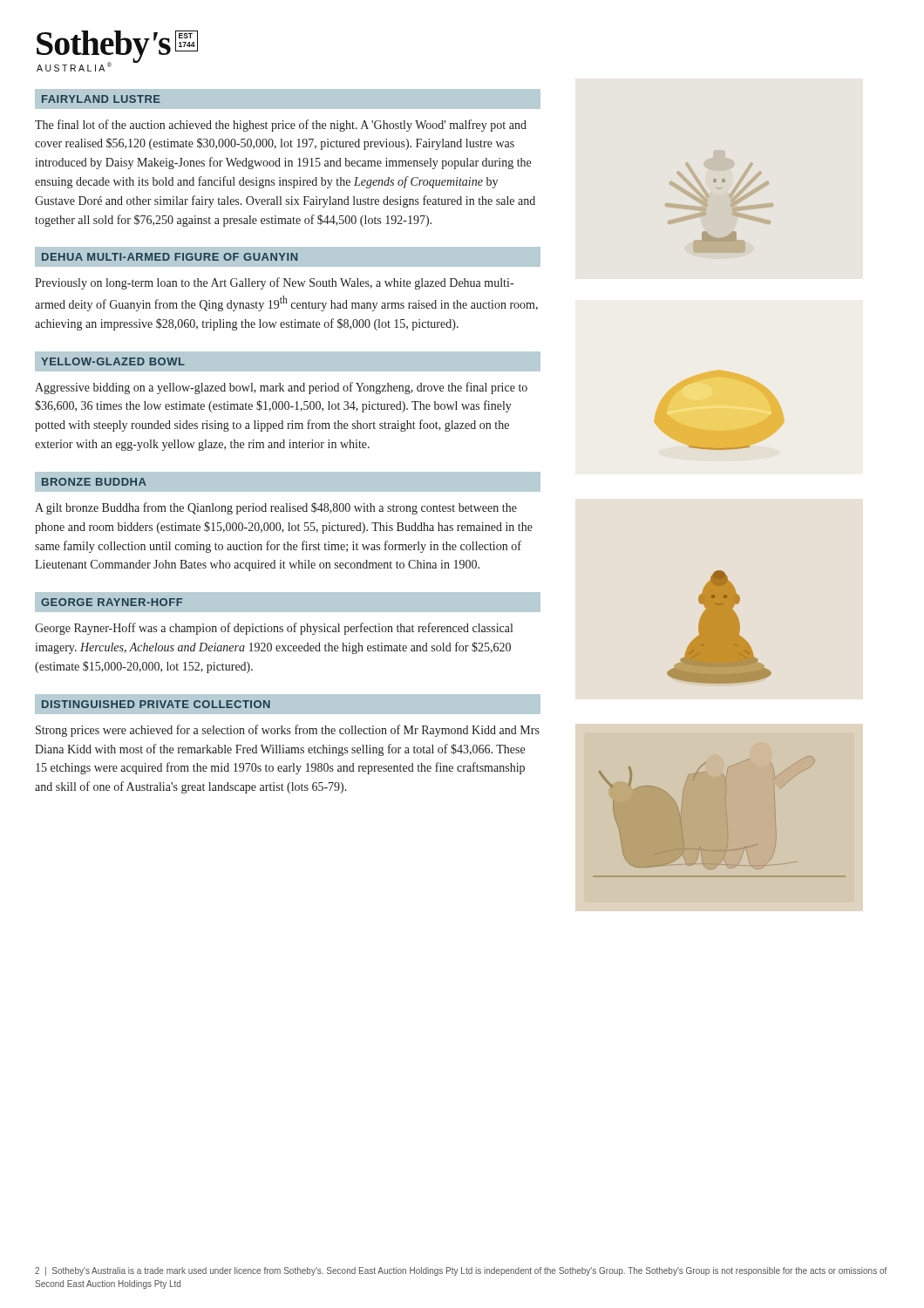Where is the passage that starts "Strong prices were achieved for a selection"?

pyautogui.click(x=287, y=759)
